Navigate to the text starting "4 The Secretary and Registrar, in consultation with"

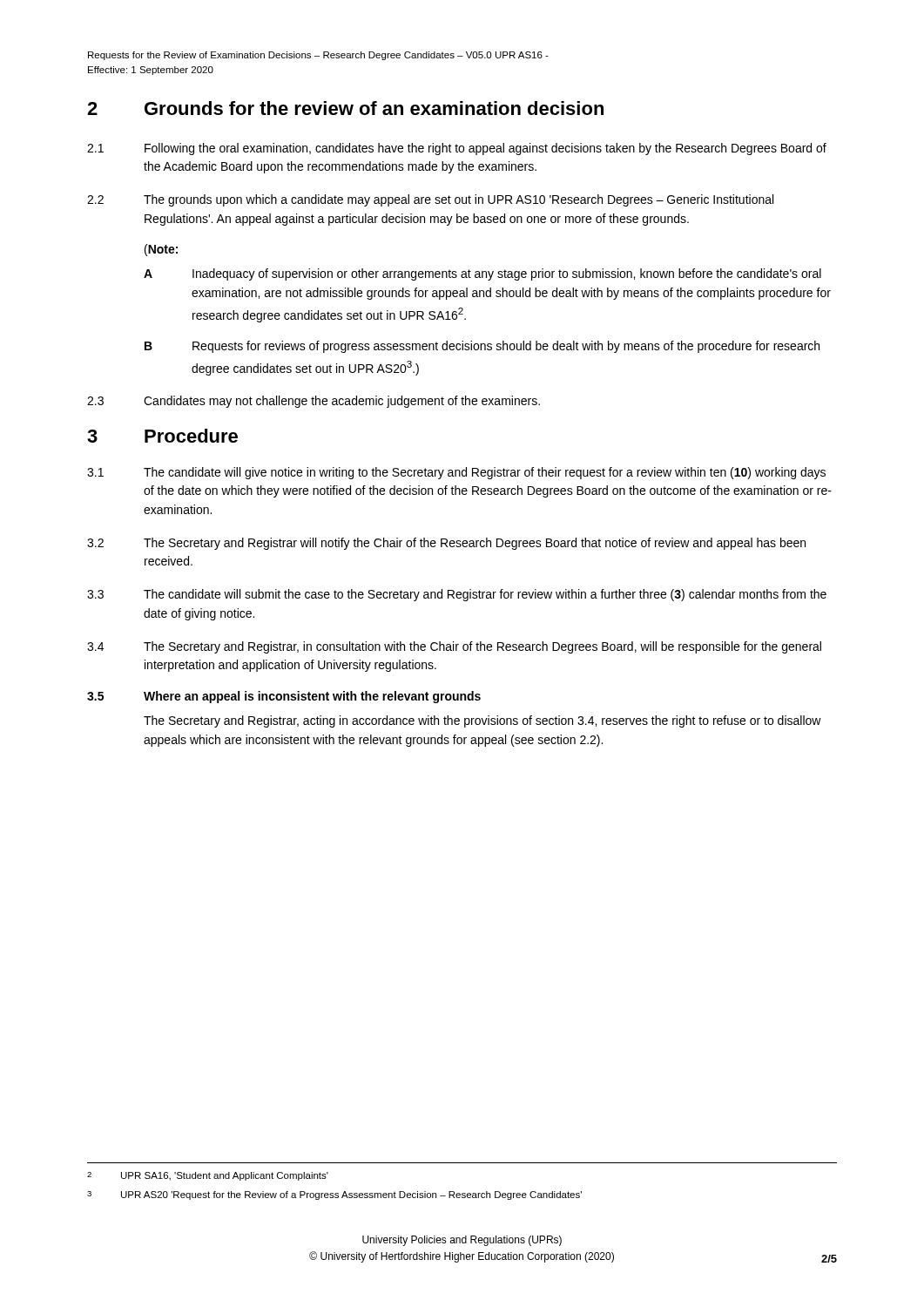click(x=462, y=656)
